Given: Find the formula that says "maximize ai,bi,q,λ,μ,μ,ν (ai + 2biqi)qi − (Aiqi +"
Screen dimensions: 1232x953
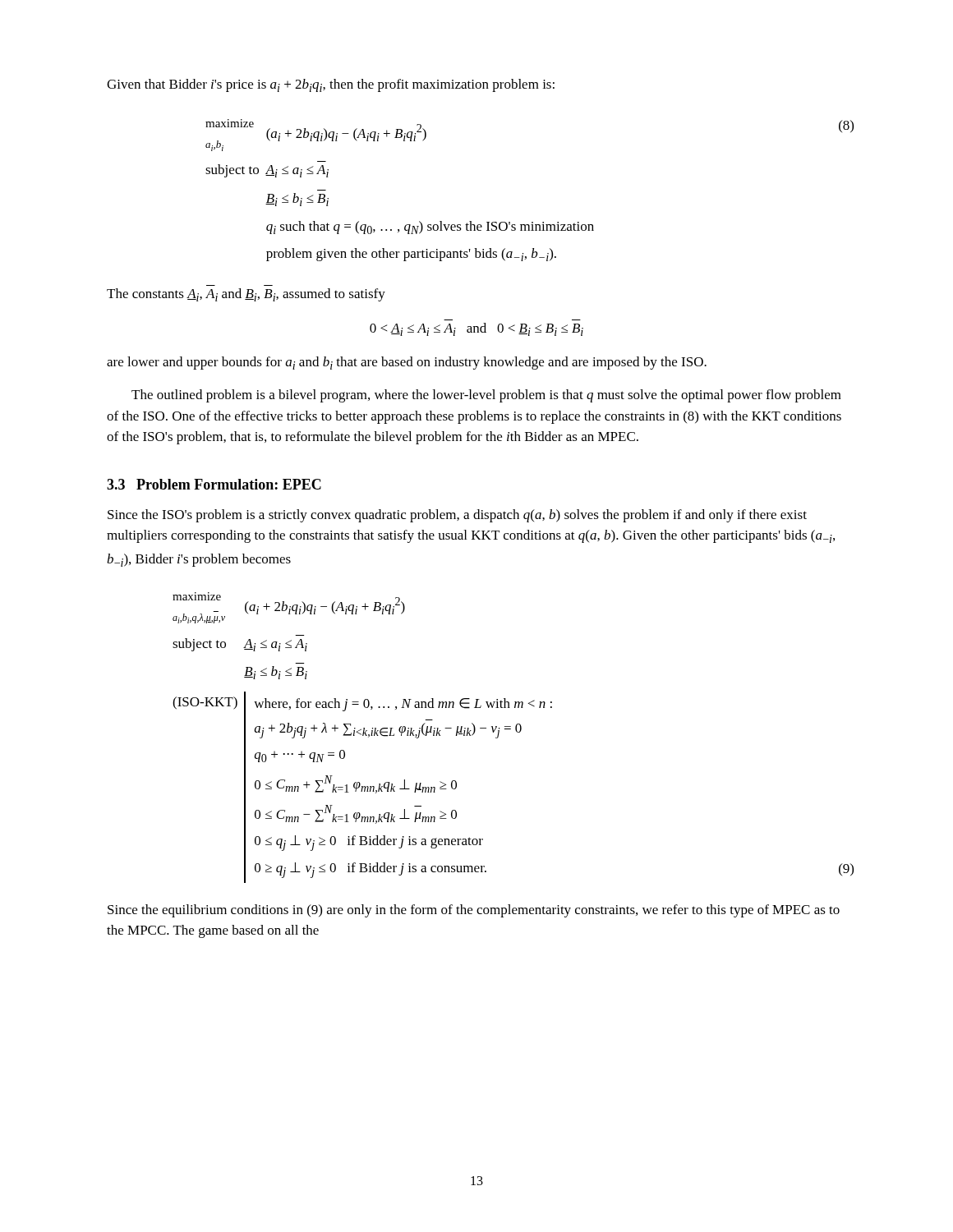Looking at the screenshot, I should 476,734.
